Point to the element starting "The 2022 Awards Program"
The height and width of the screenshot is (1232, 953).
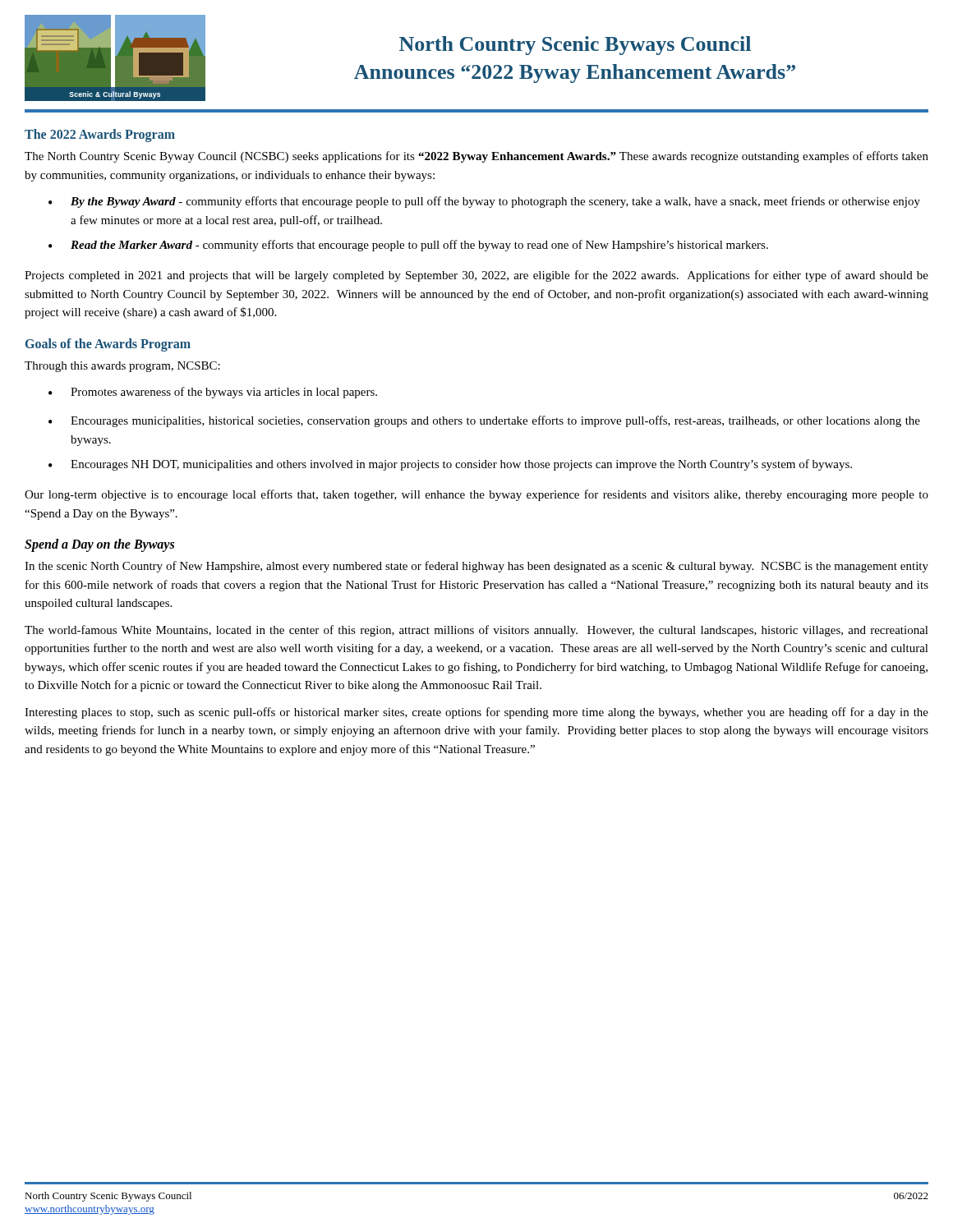[x=100, y=134]
